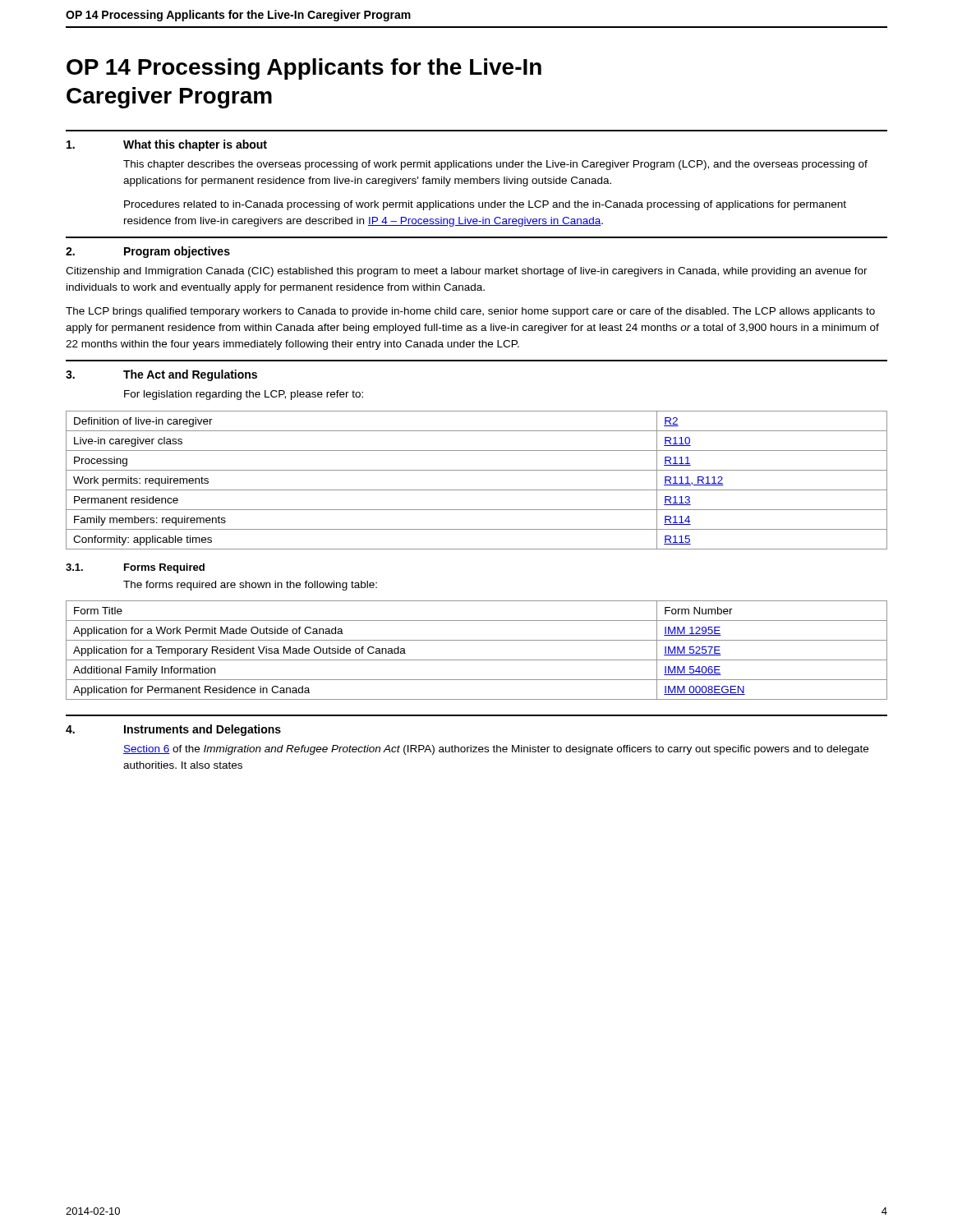This screenshot has width=953, height=1232.
Task: Point to the region starting "Procedures related to in-Canada"
Action: click(x=485, y=212)
